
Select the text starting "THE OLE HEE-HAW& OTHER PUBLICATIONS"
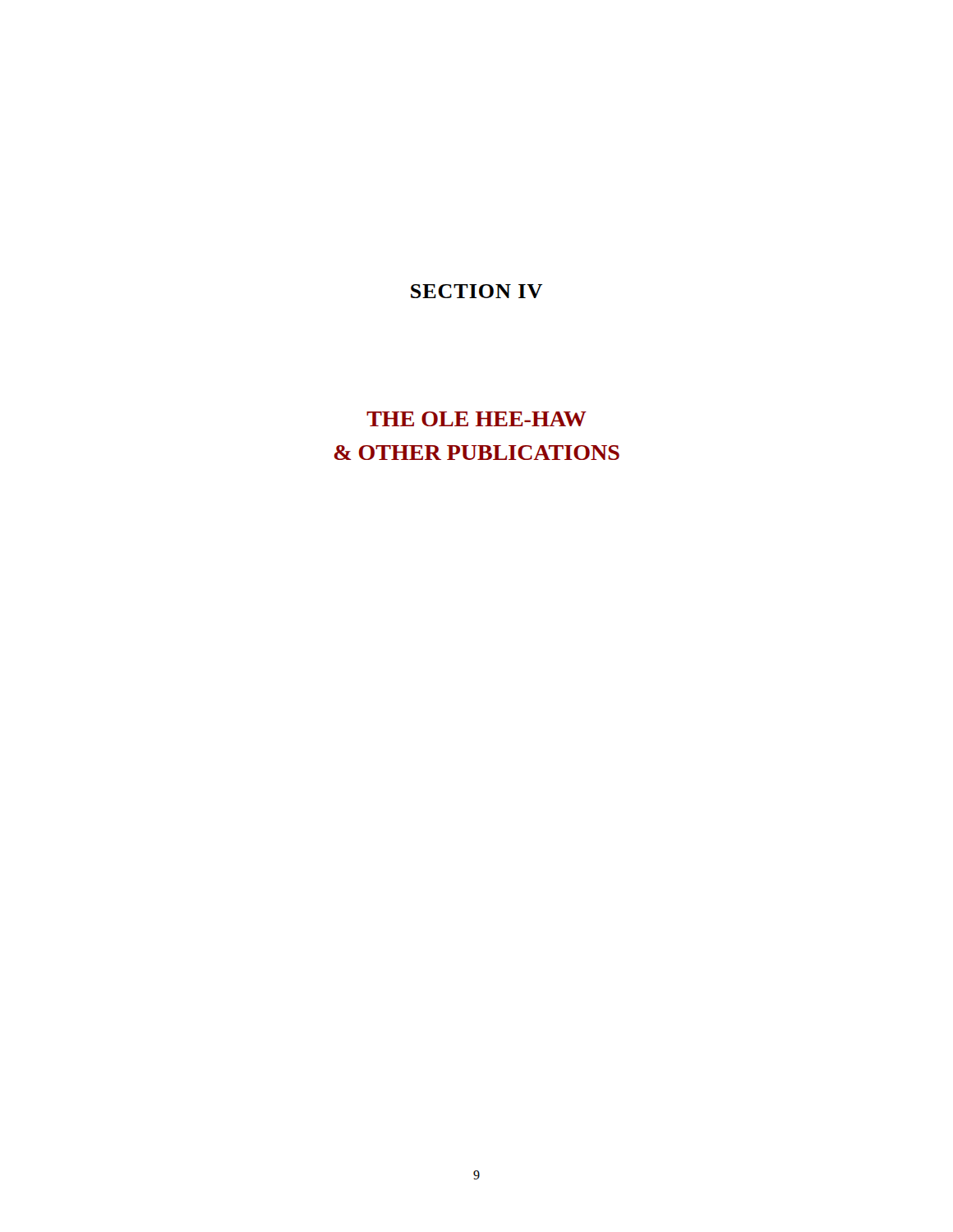[476, 435]
